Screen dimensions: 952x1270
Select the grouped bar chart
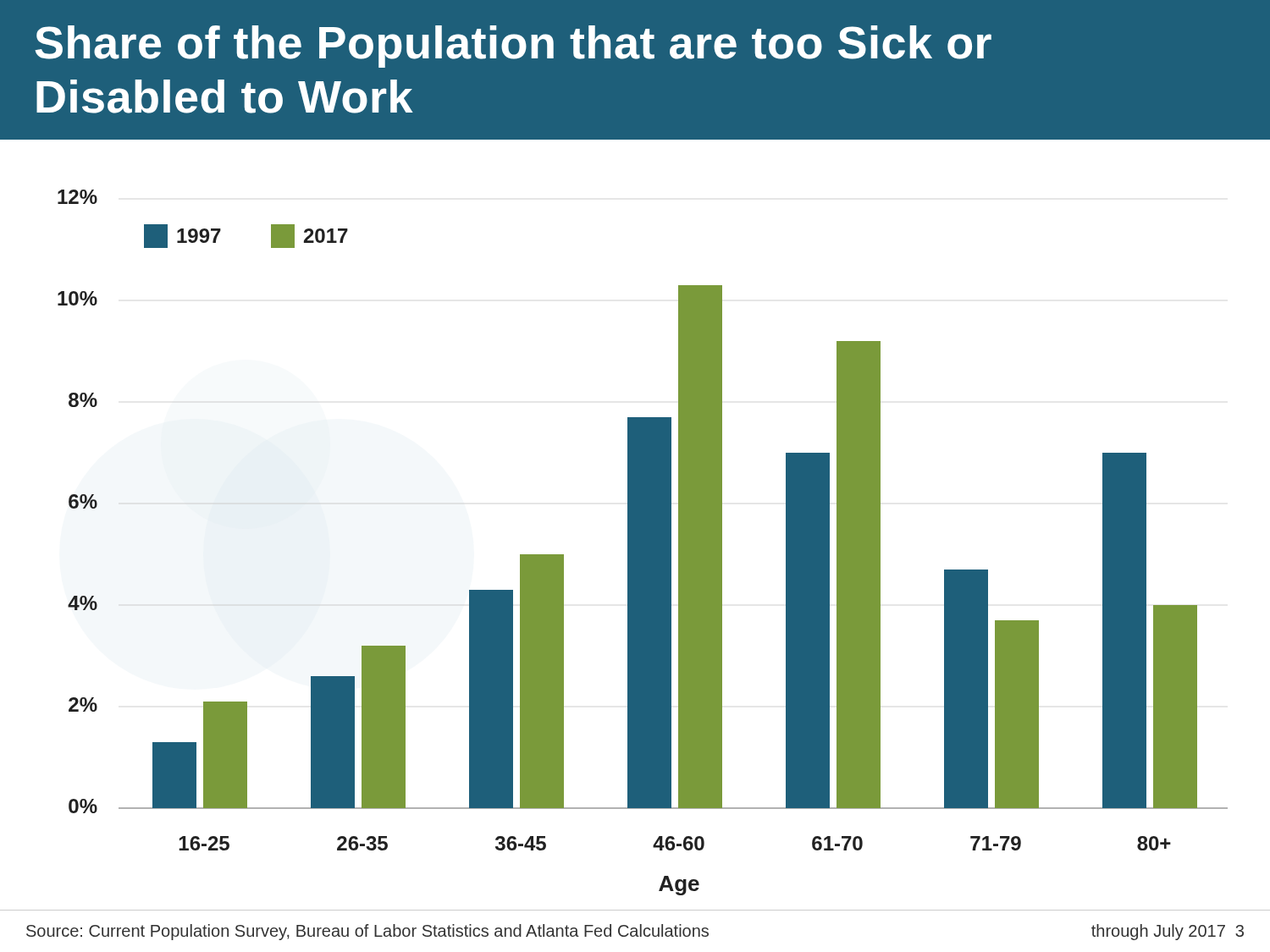click(x=635, y=525)
